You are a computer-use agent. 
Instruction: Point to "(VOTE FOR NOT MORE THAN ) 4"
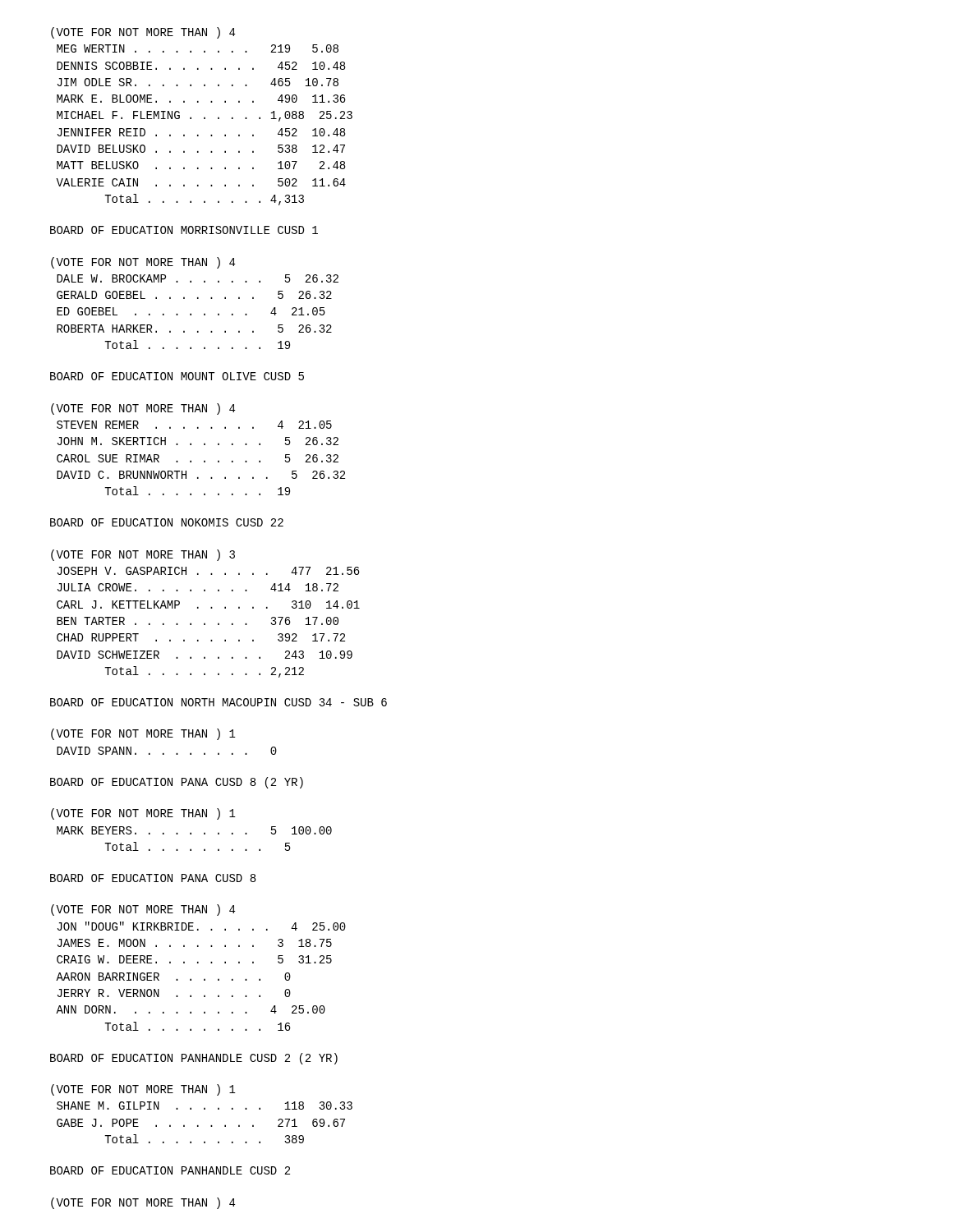coord(143,1203)
